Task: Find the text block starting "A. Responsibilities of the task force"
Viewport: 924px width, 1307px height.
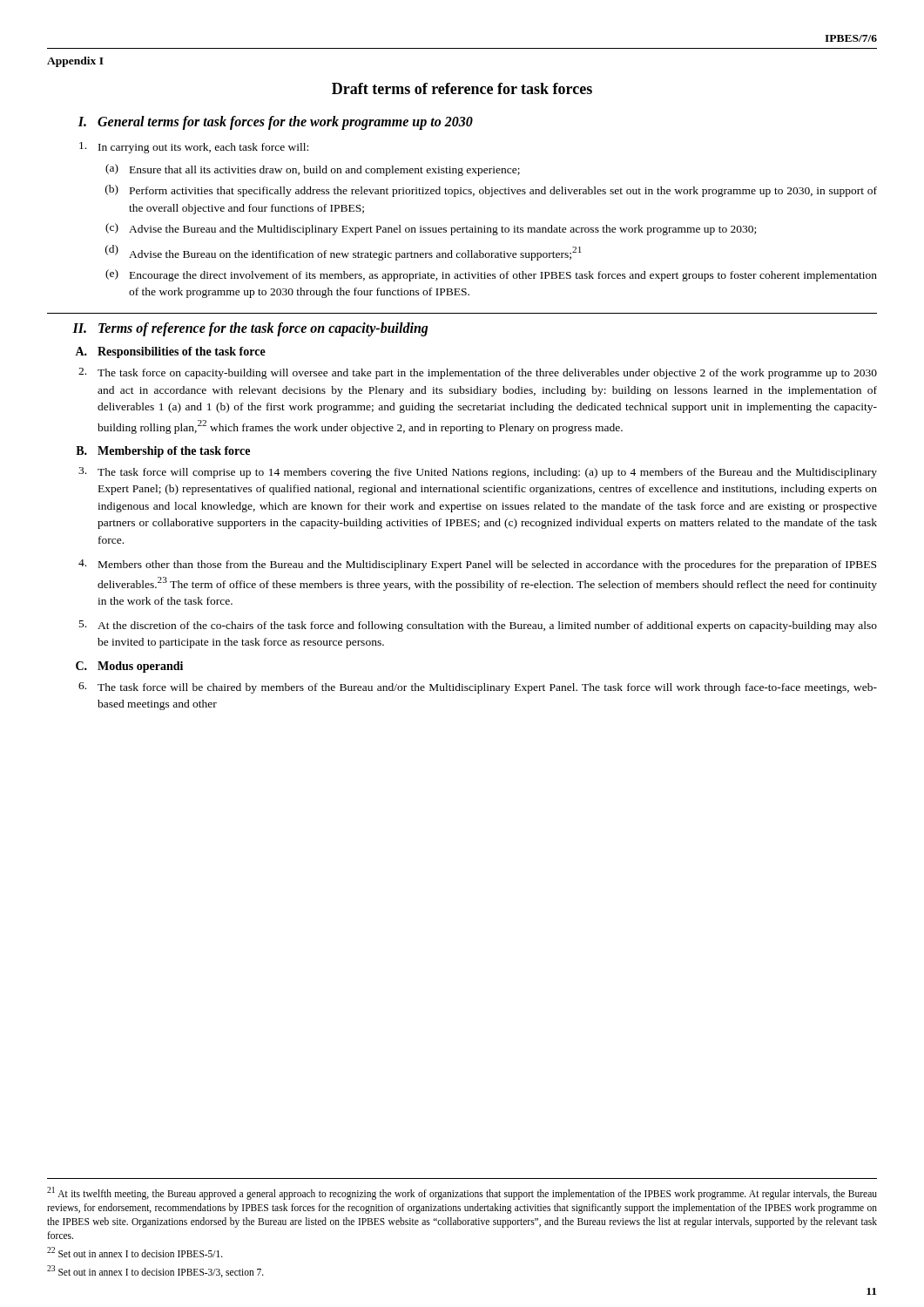Action: [156, 352]
